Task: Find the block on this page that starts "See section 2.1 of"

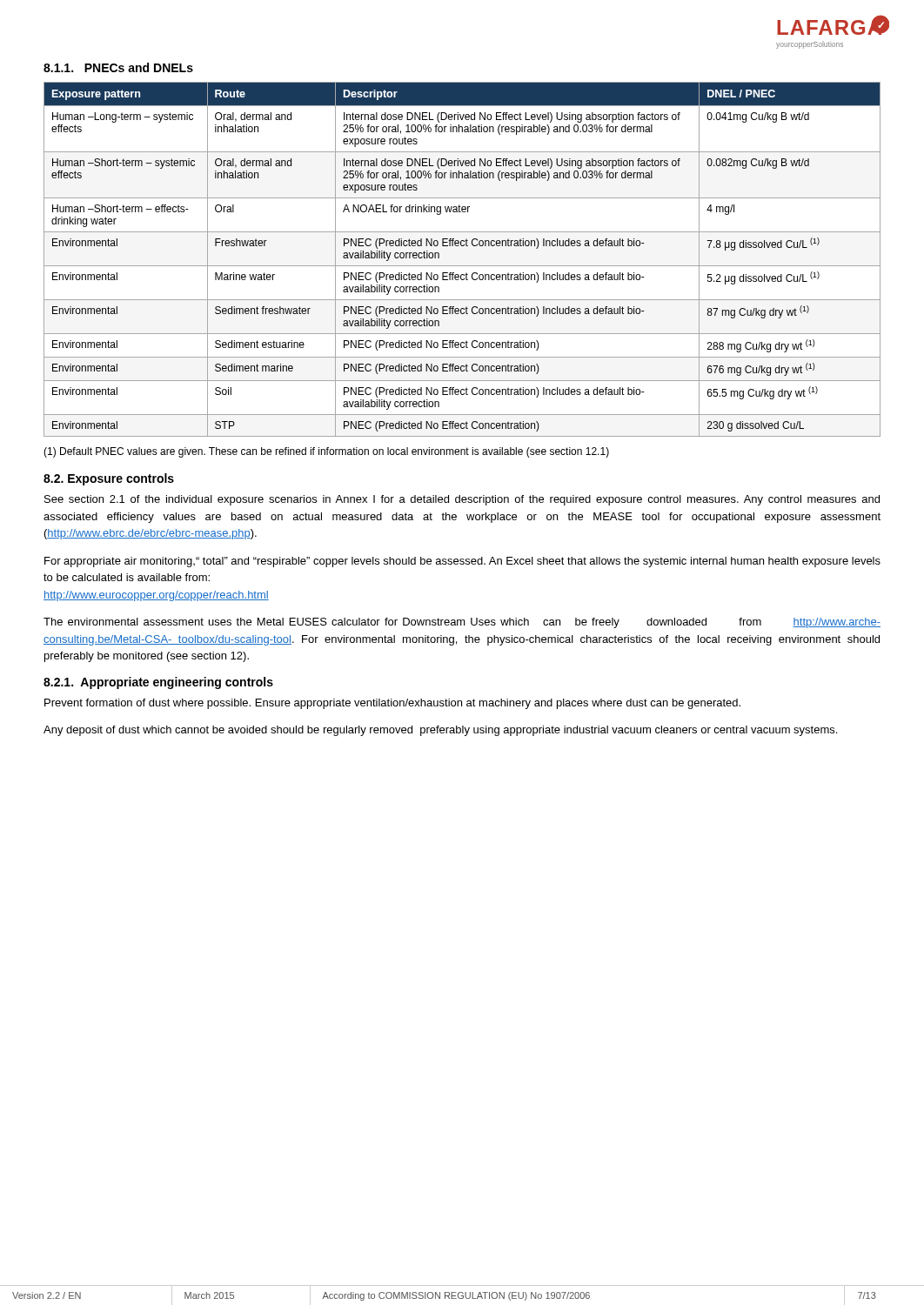Action: coord(462,516)
